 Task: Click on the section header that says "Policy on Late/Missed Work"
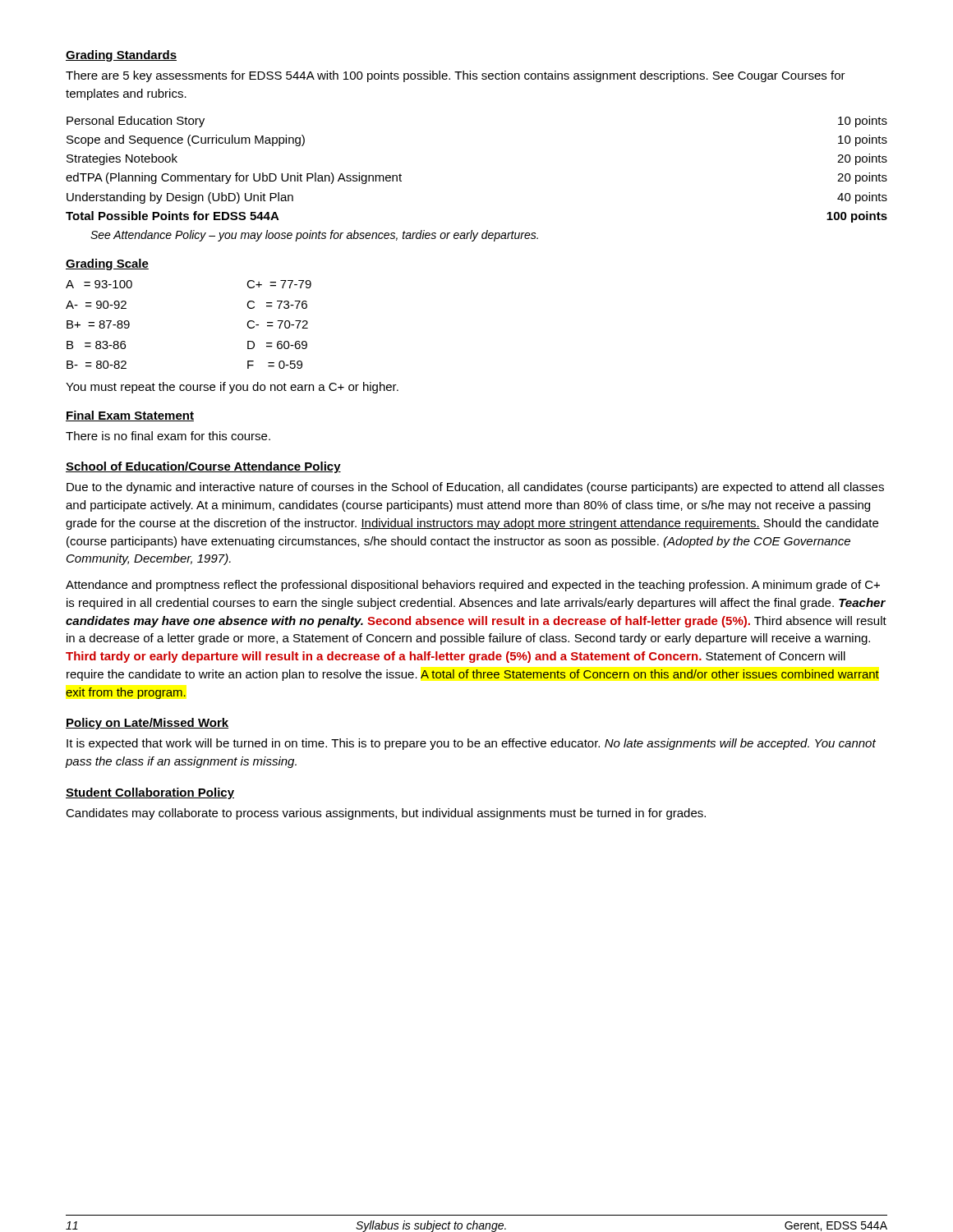coord(147,723)
